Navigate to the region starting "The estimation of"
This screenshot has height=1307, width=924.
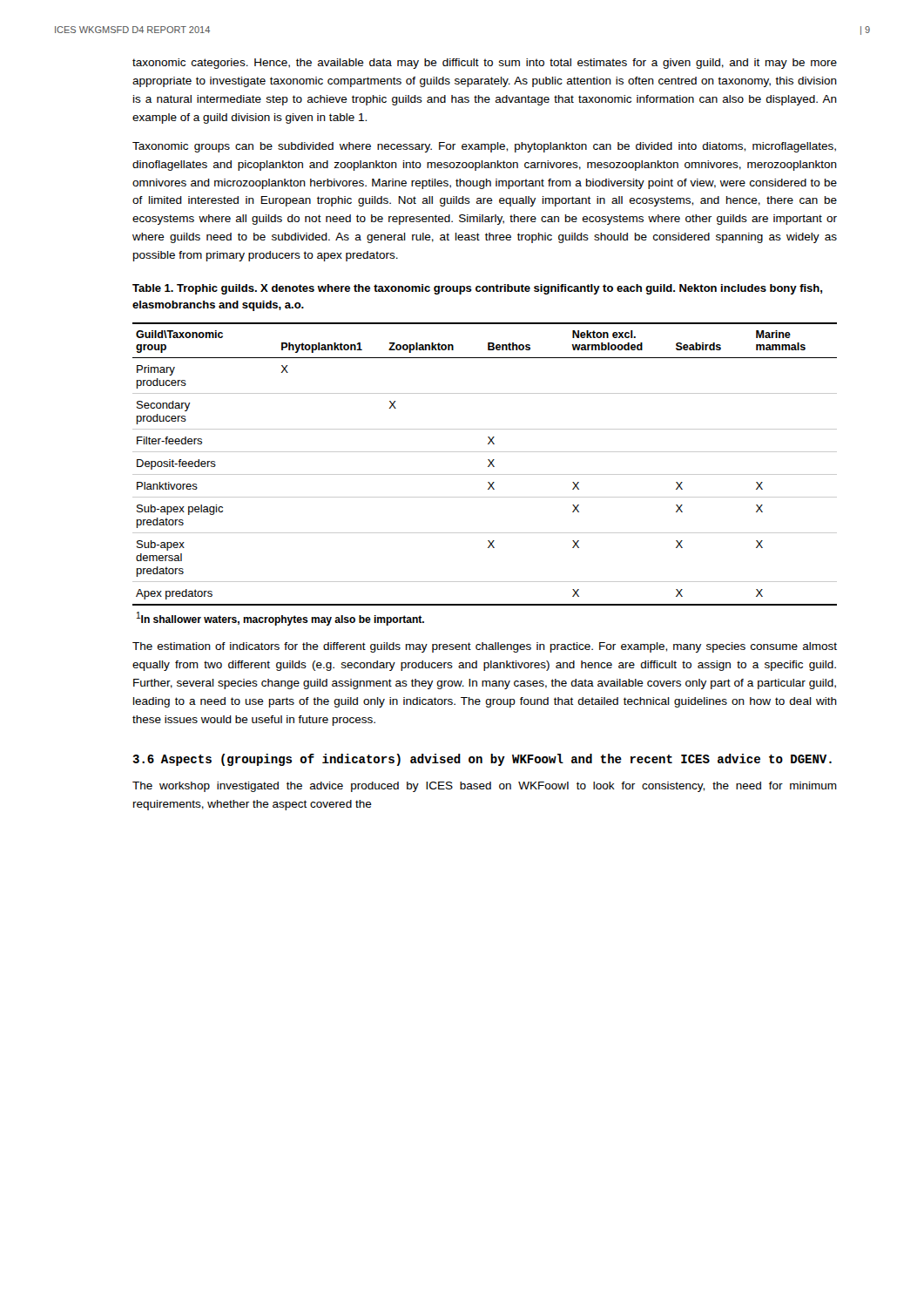tap(485, 682)
